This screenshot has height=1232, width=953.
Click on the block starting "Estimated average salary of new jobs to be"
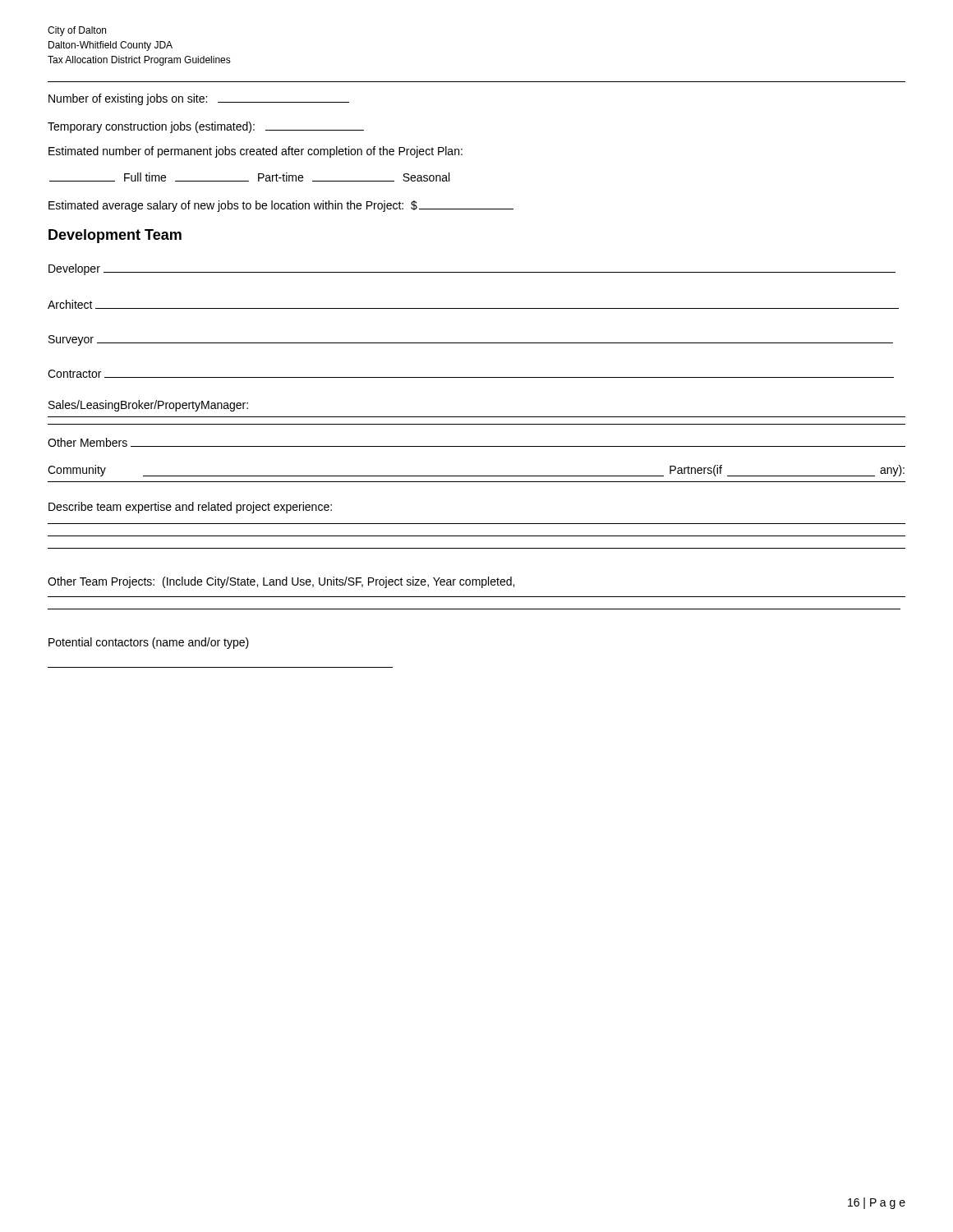point(280,204)
